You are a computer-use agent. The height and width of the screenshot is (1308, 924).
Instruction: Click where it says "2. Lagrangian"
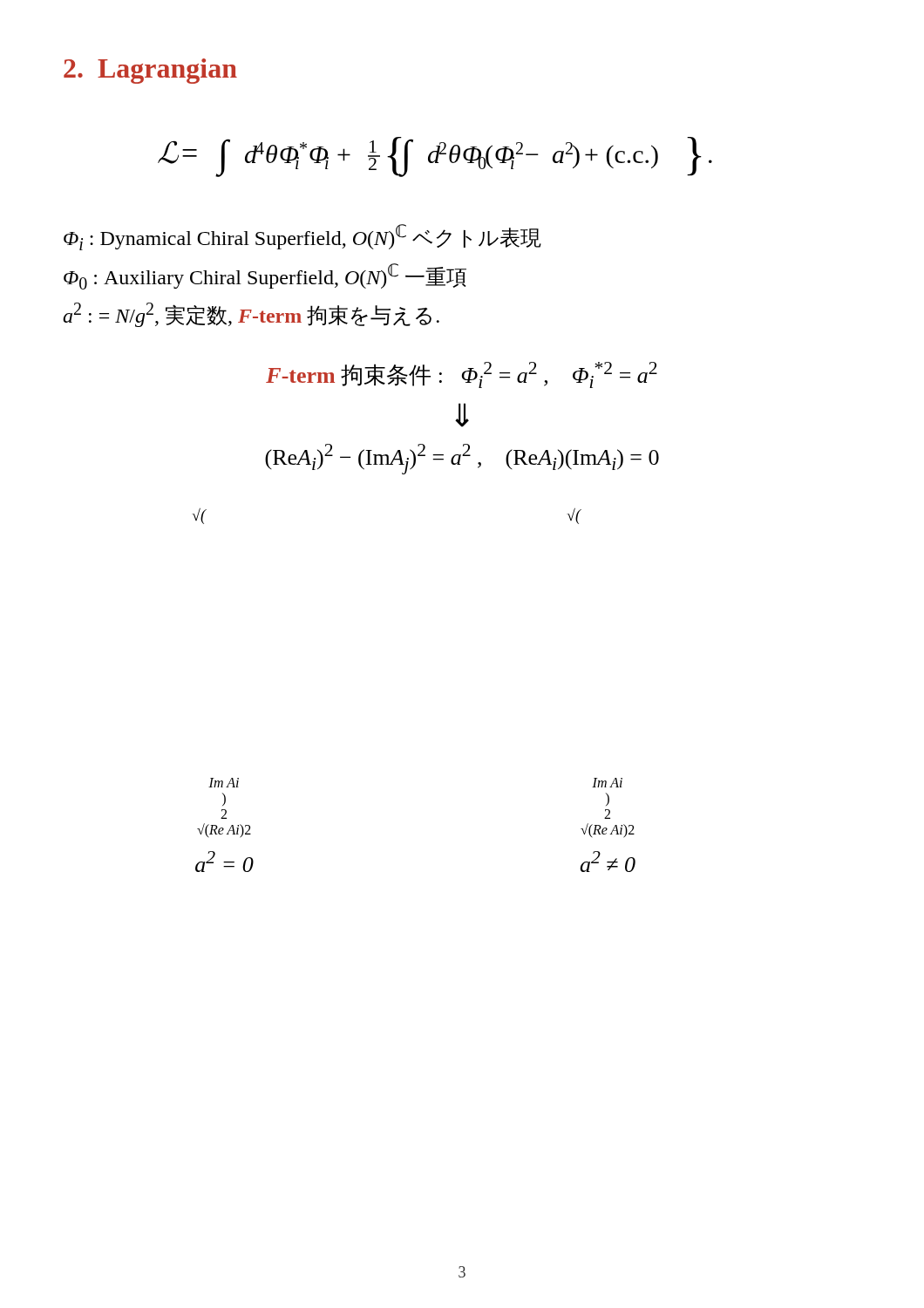pyautogui.click(x=150, y=68)
